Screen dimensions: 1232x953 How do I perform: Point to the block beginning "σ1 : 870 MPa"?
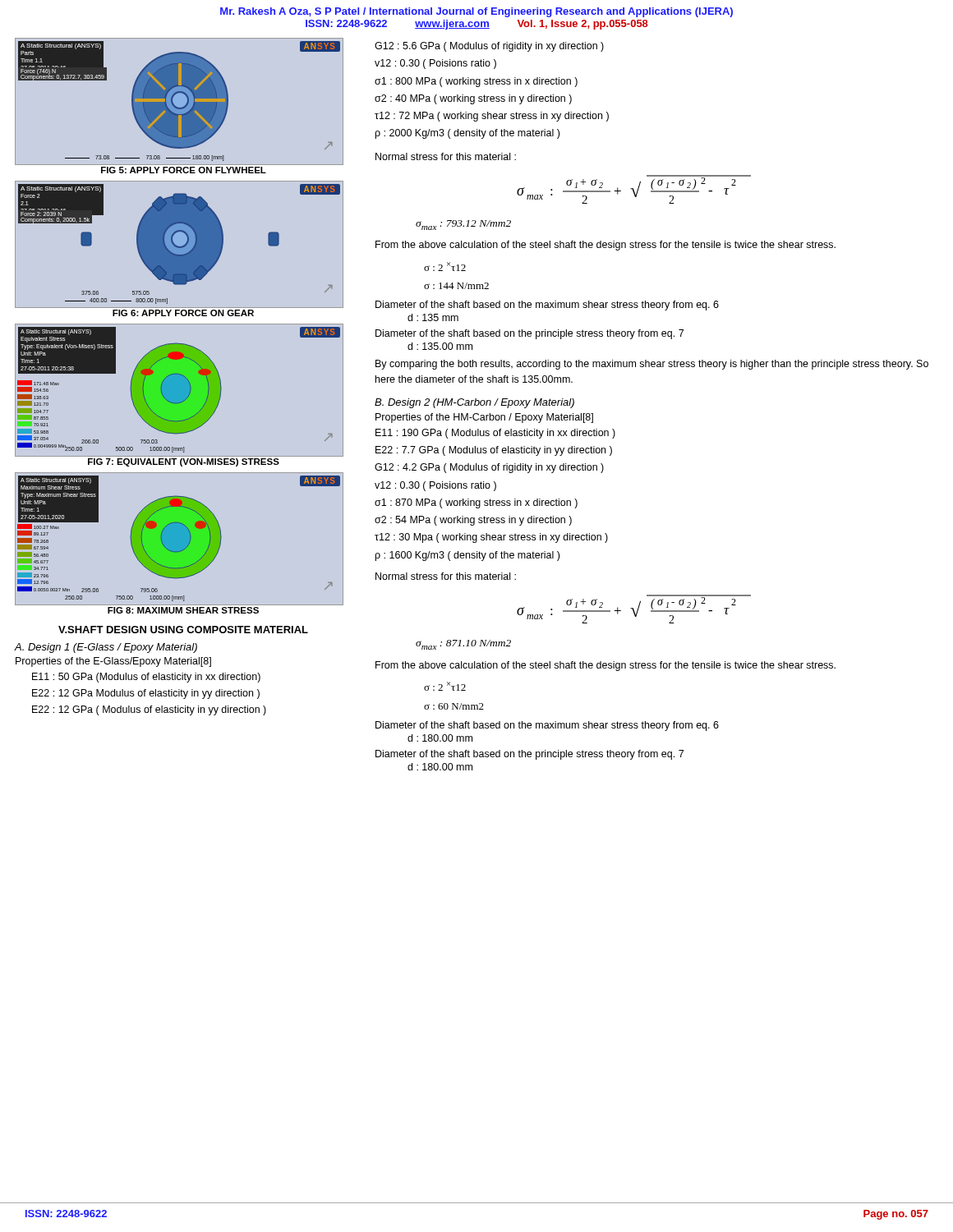point(476,503)
